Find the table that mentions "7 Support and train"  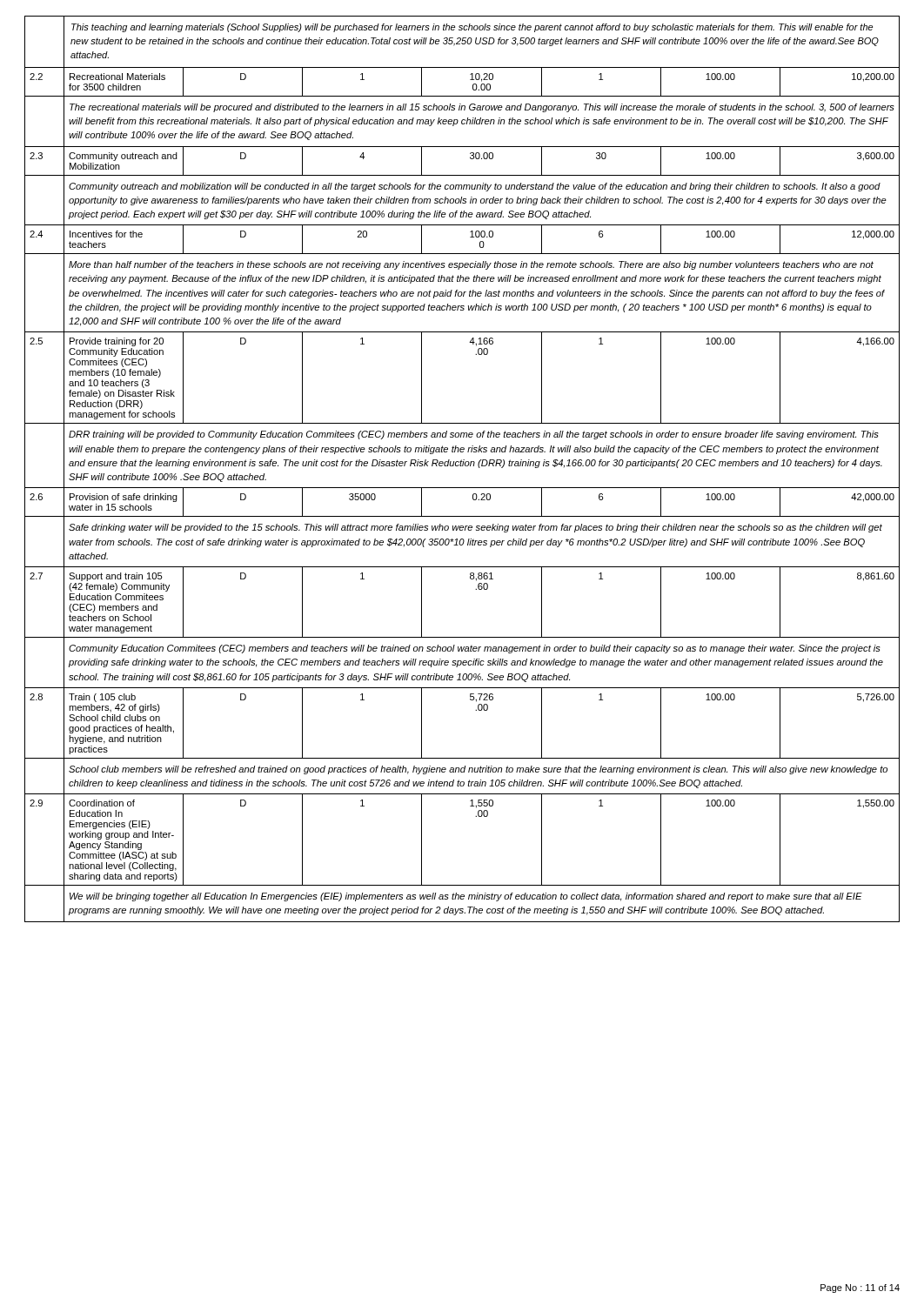(x=462, y=602)
